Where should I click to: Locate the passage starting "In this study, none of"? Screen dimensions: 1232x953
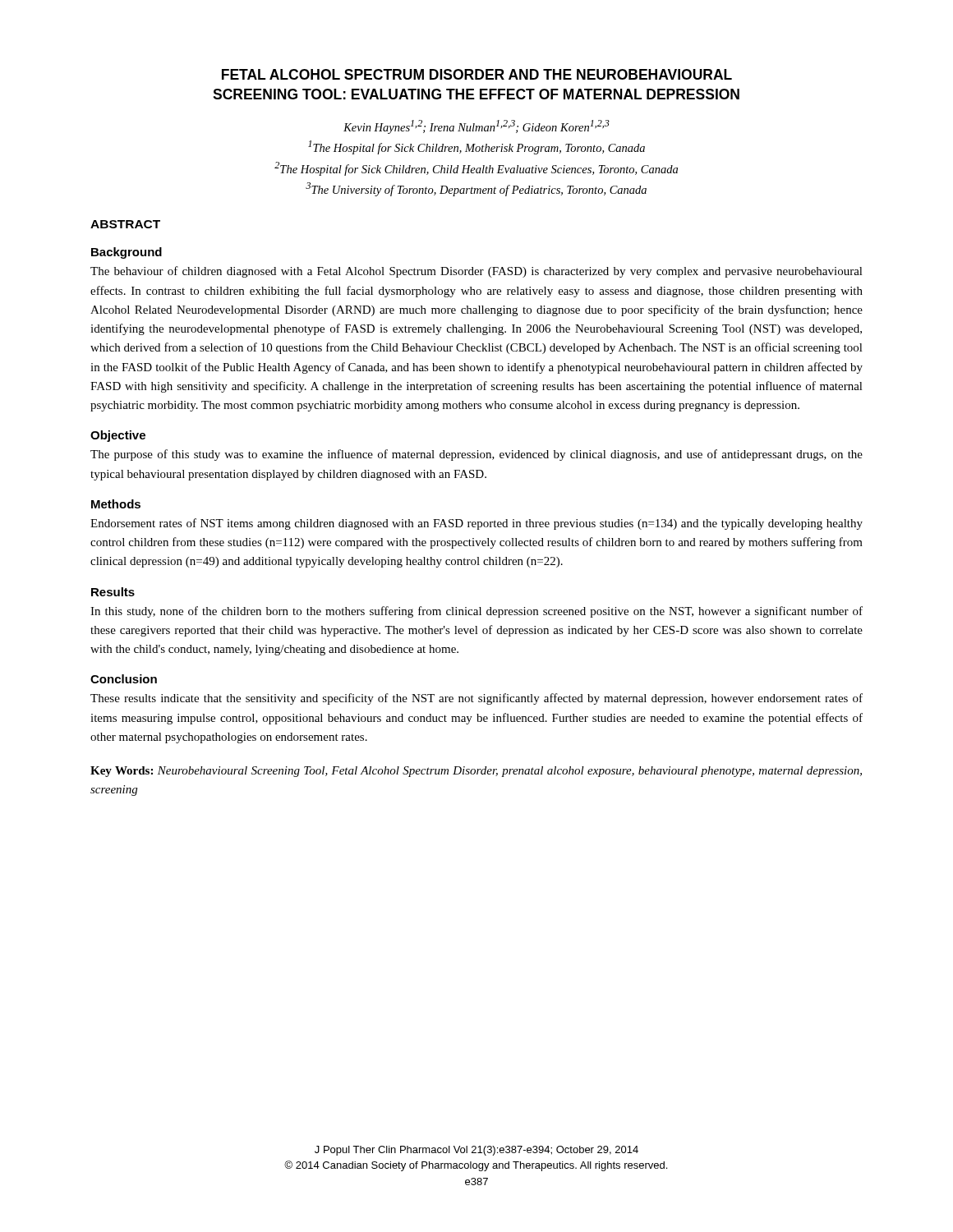pos(476,630)
